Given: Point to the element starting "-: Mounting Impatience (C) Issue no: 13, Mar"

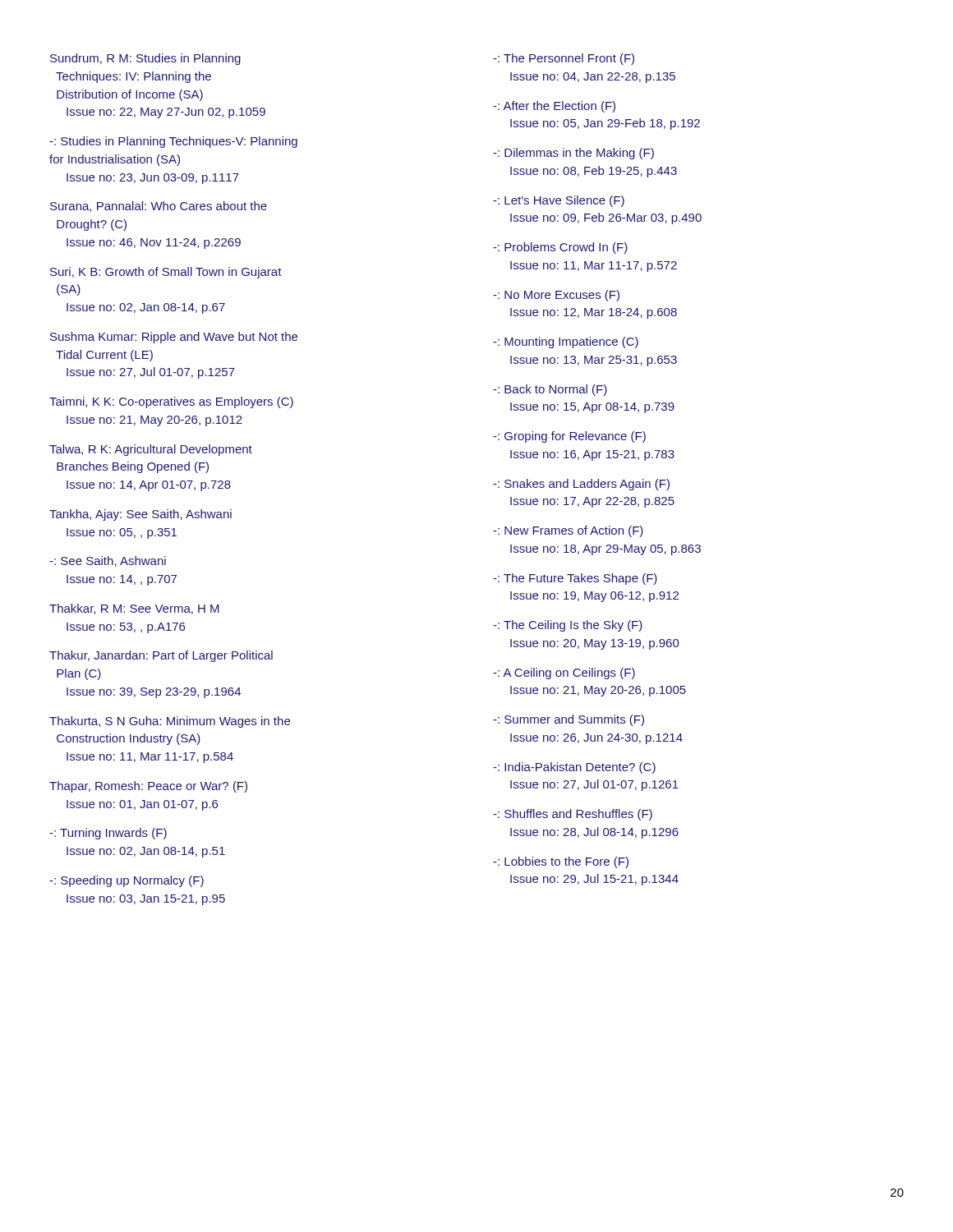Looking at the screenshot, I should (x=585, y=350).
